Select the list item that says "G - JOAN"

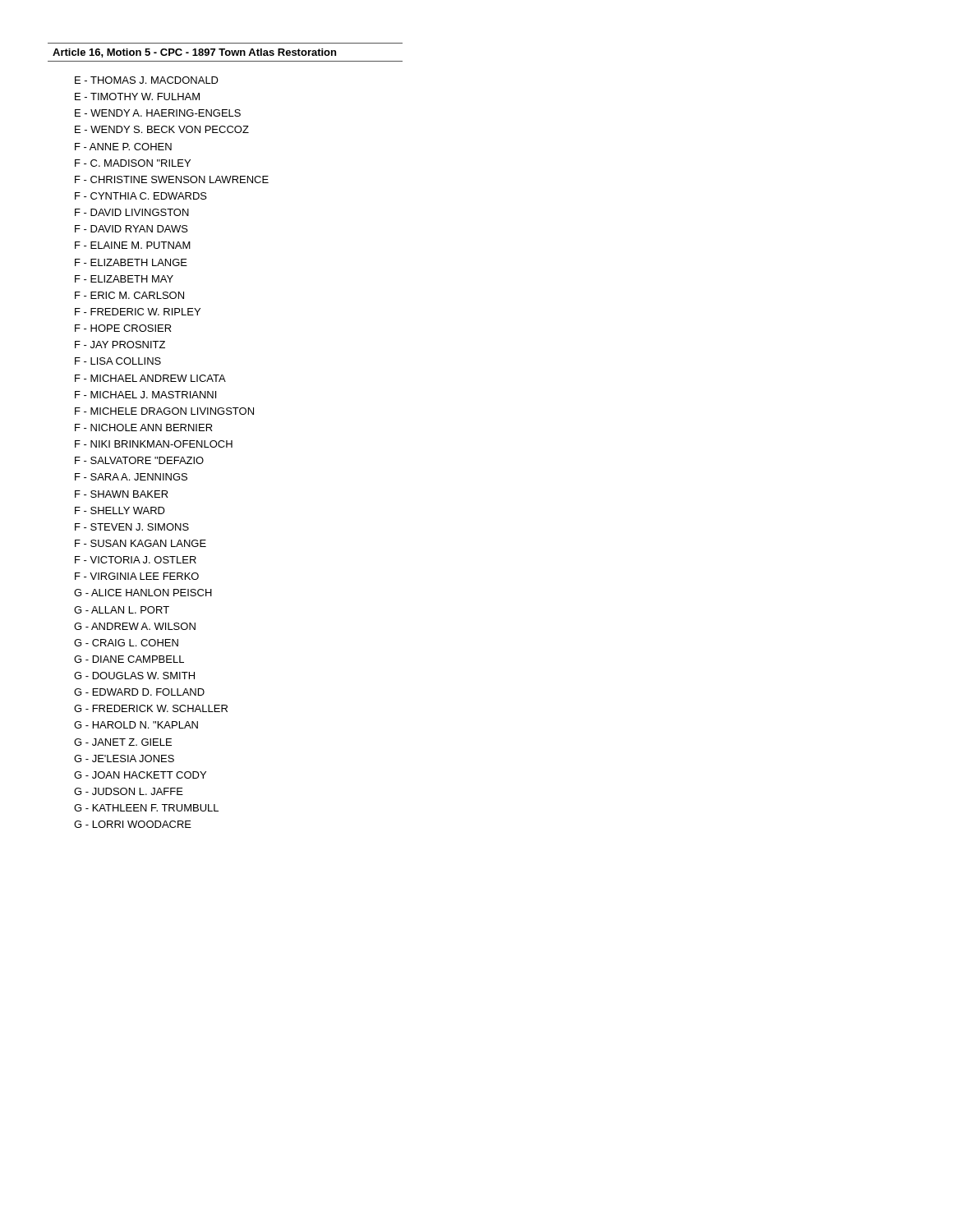140,775
